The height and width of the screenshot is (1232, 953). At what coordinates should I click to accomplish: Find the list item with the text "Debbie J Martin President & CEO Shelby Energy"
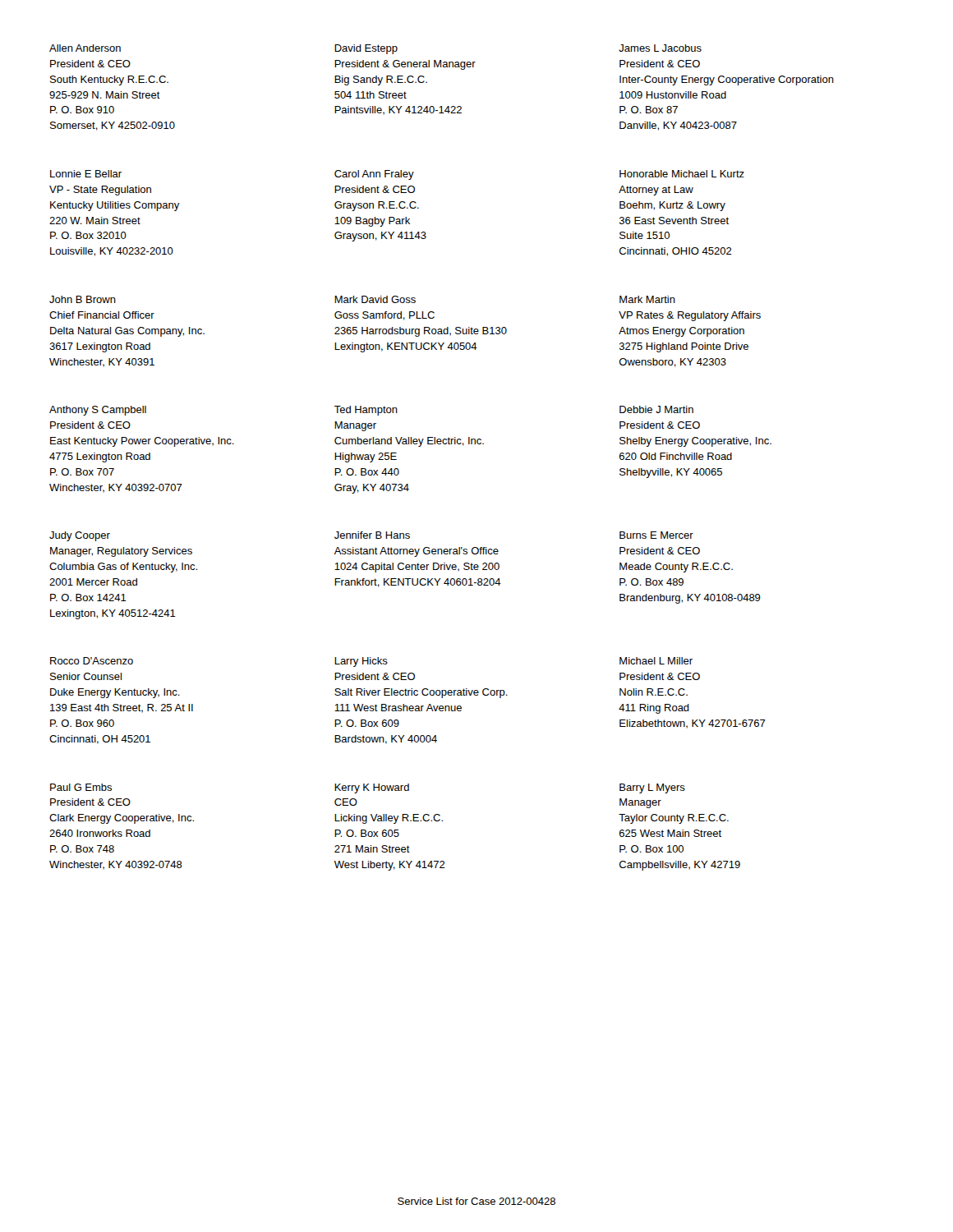(x=695, y=441)
